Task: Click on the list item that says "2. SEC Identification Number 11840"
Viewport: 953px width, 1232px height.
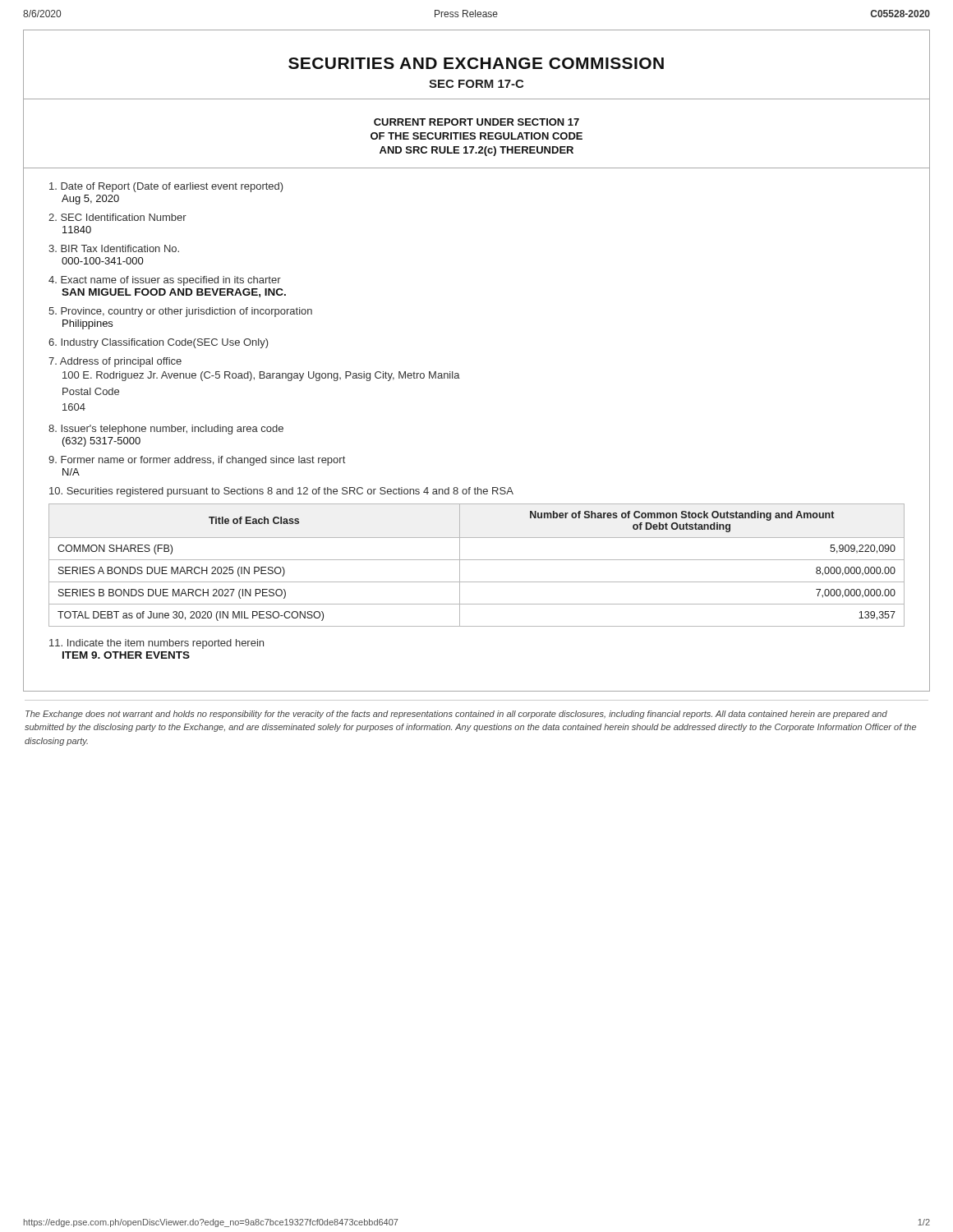Action: pyautogui.click(x=117, y=217)
